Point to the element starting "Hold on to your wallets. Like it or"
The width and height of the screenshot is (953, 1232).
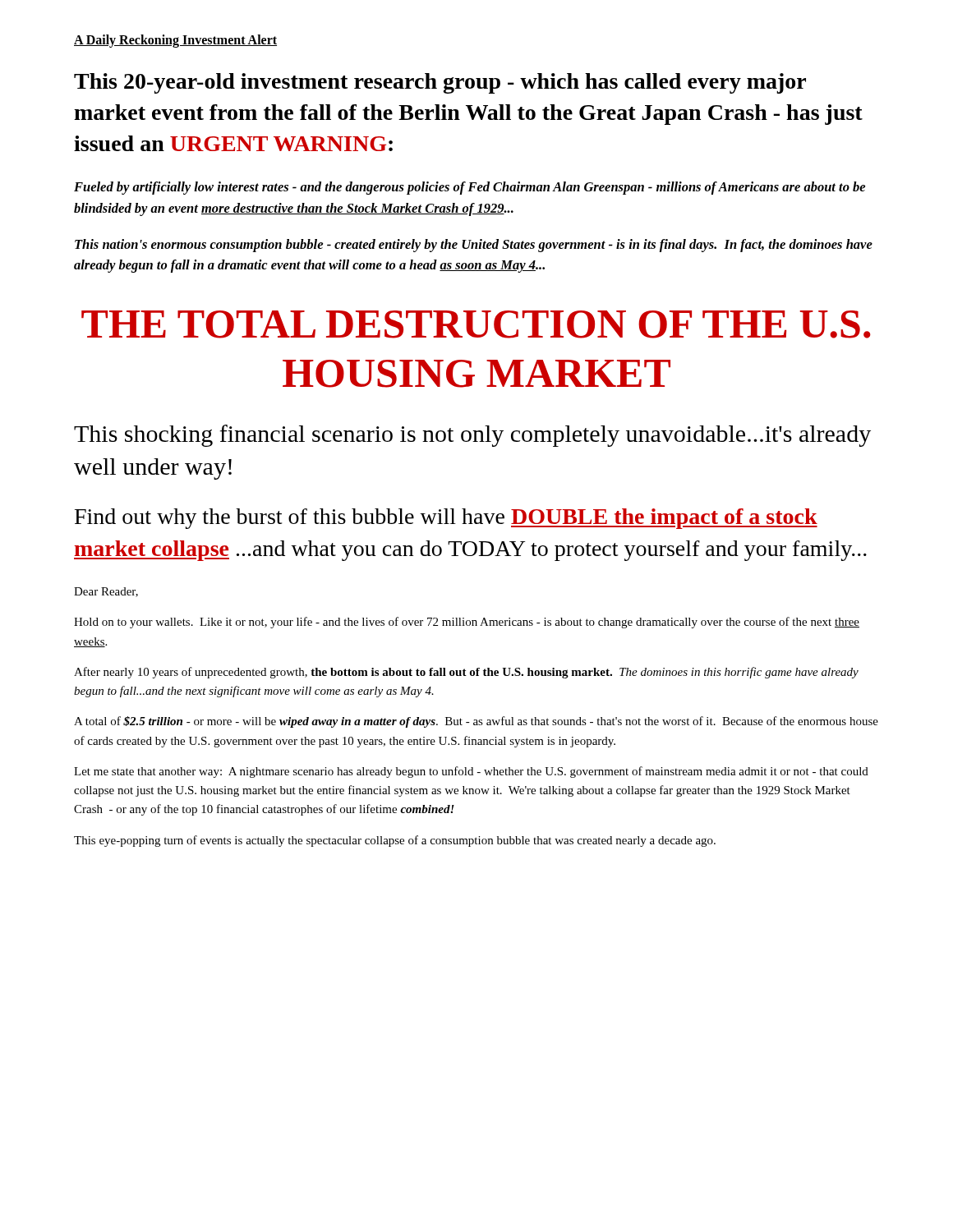467,632
